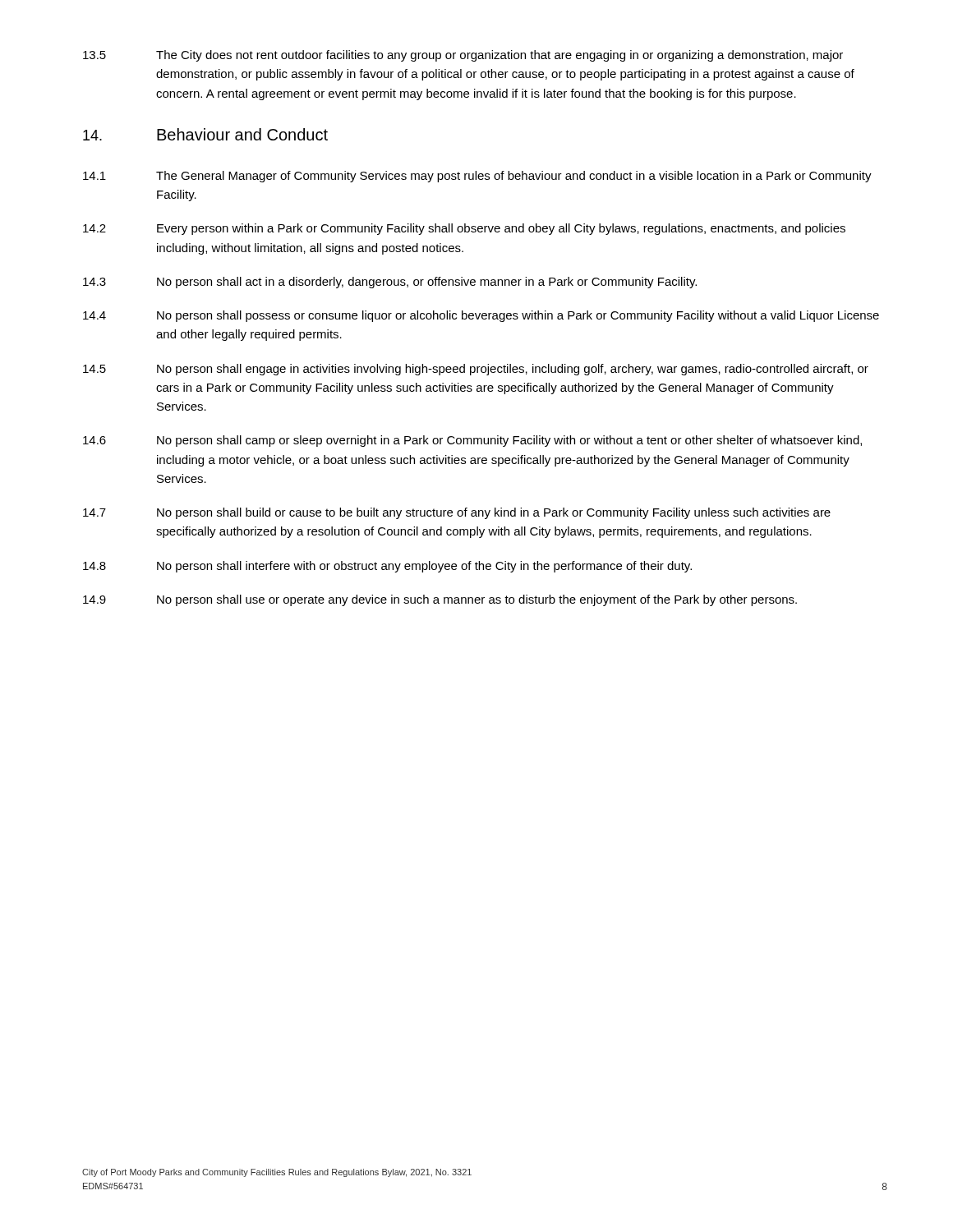The height and width of the screenshot is (1232, 953).
Task: Locate the text block starting "14.7 No person shall build"
Action: pyautogui.click(x=485, y=522)
